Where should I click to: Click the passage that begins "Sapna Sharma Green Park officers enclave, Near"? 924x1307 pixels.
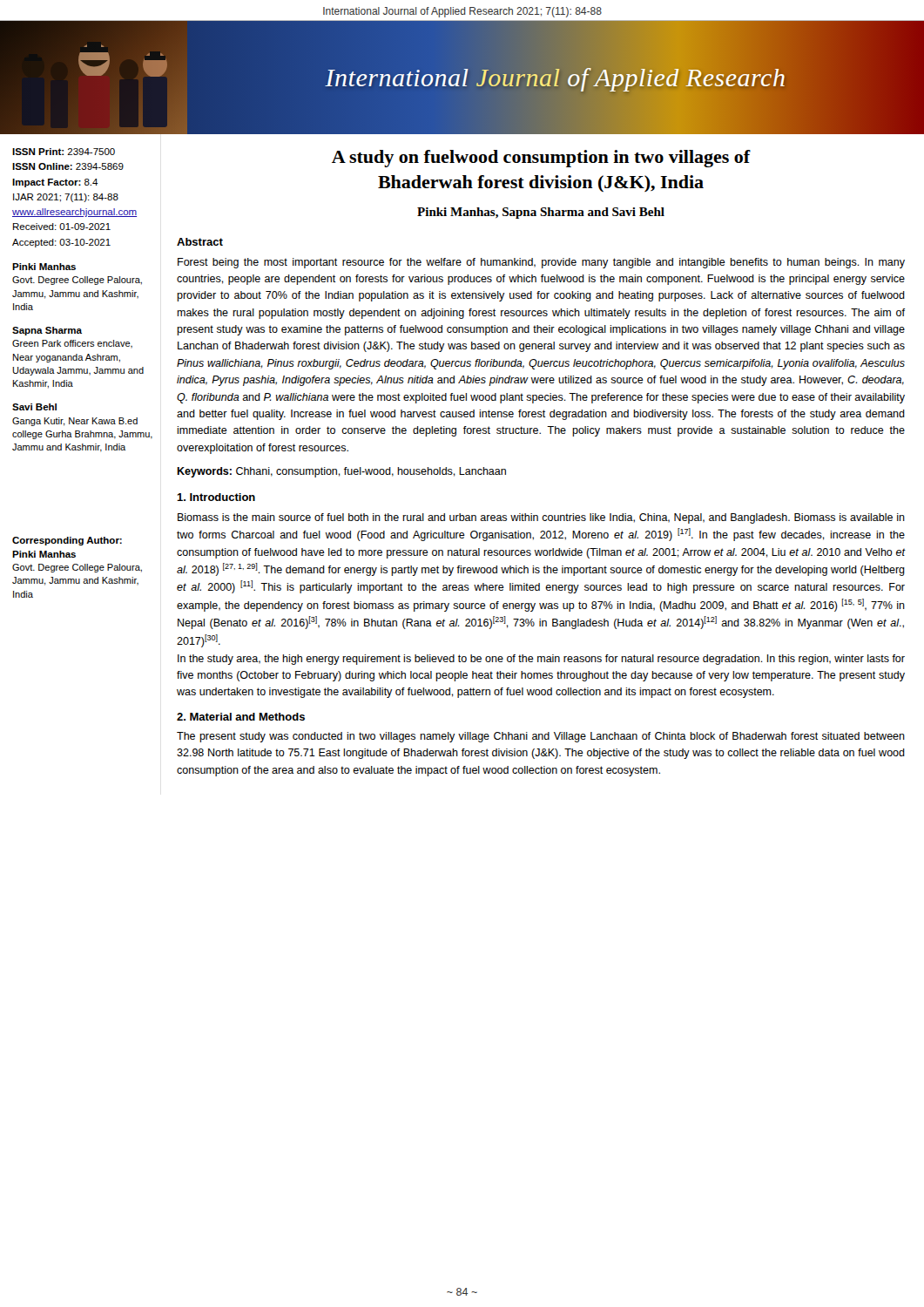click(83, 357)
